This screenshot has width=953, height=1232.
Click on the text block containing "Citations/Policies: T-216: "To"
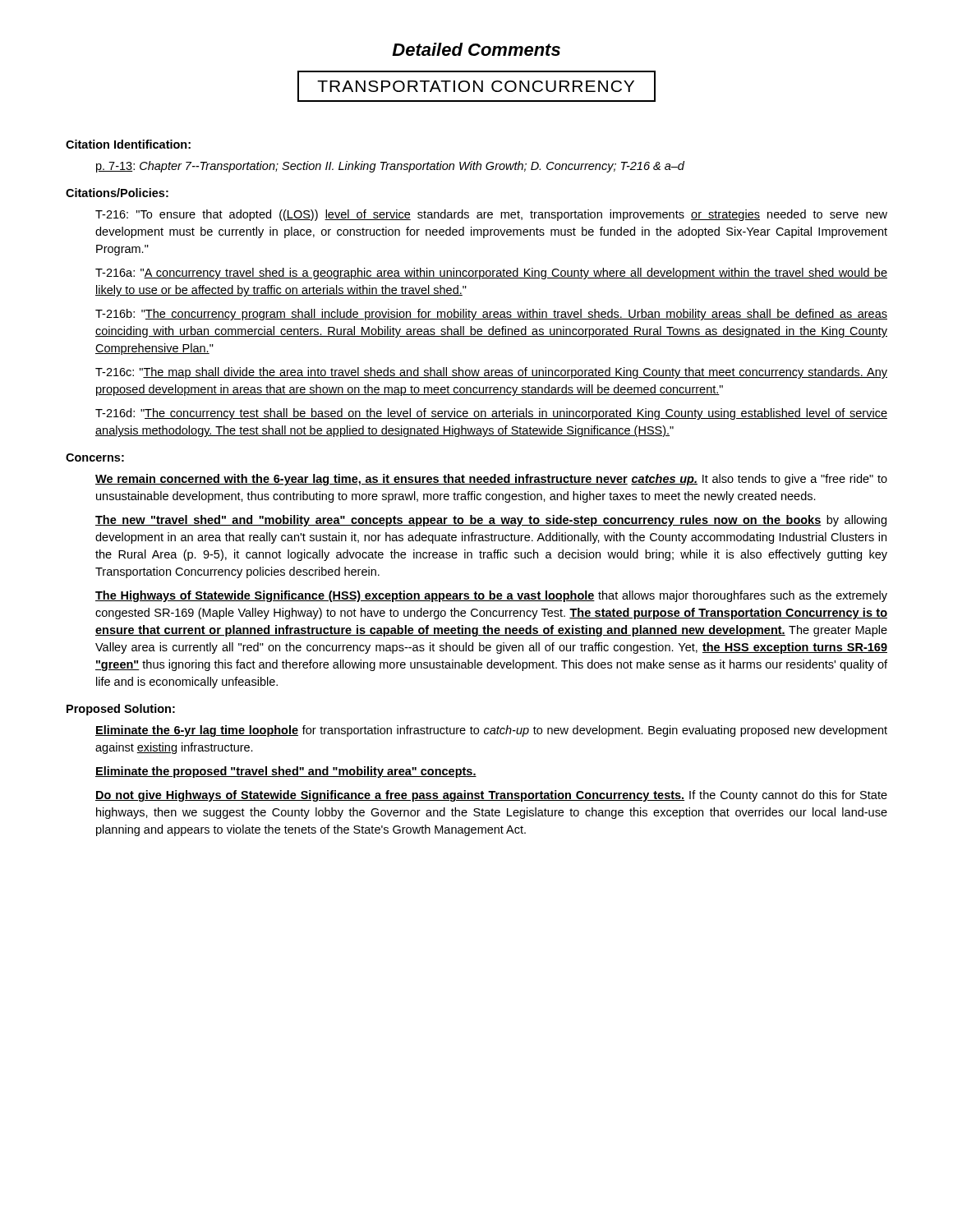click(476, 313)
